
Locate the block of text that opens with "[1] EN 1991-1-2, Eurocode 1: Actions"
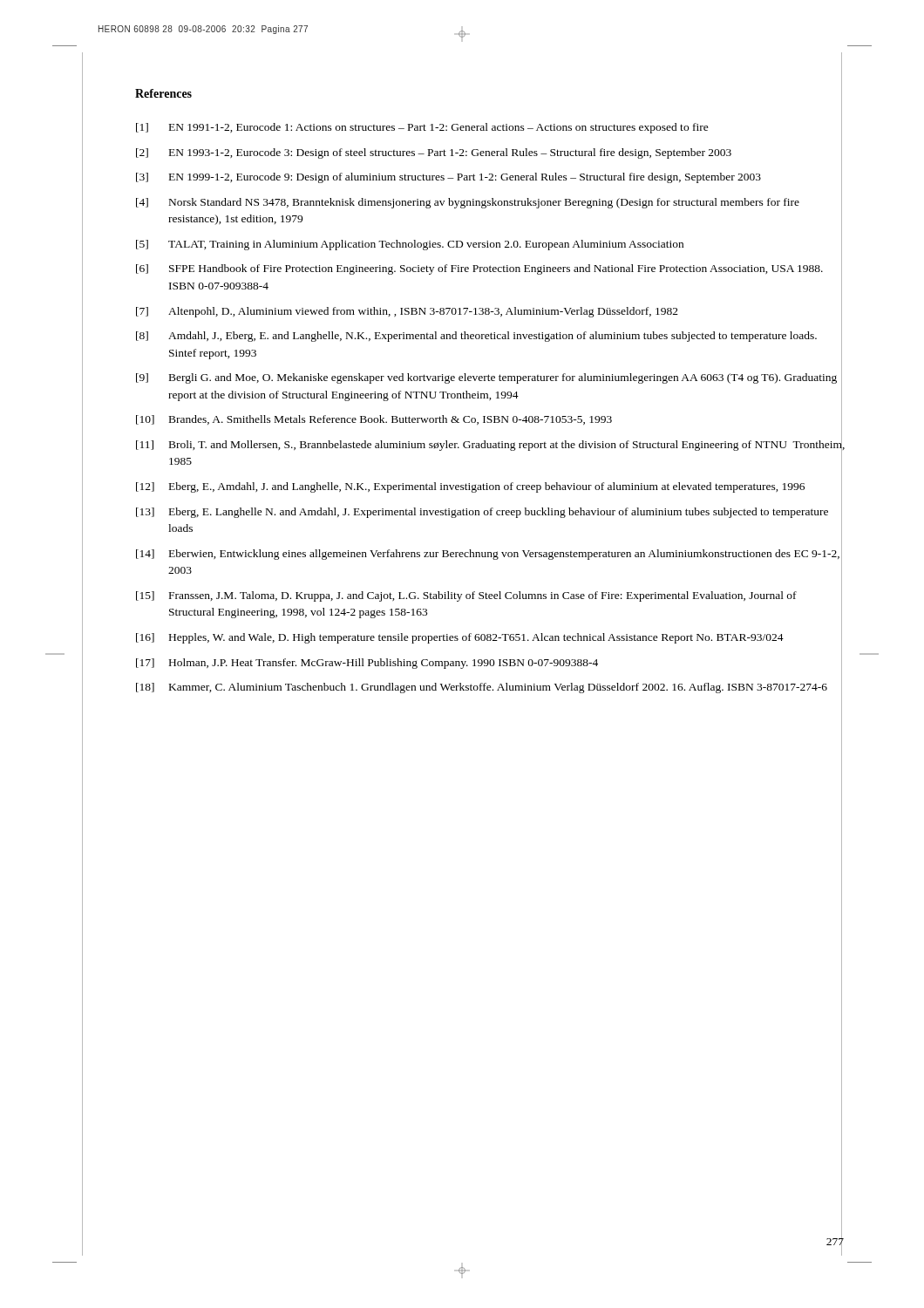pyautogui.click(x=490, y=127)
